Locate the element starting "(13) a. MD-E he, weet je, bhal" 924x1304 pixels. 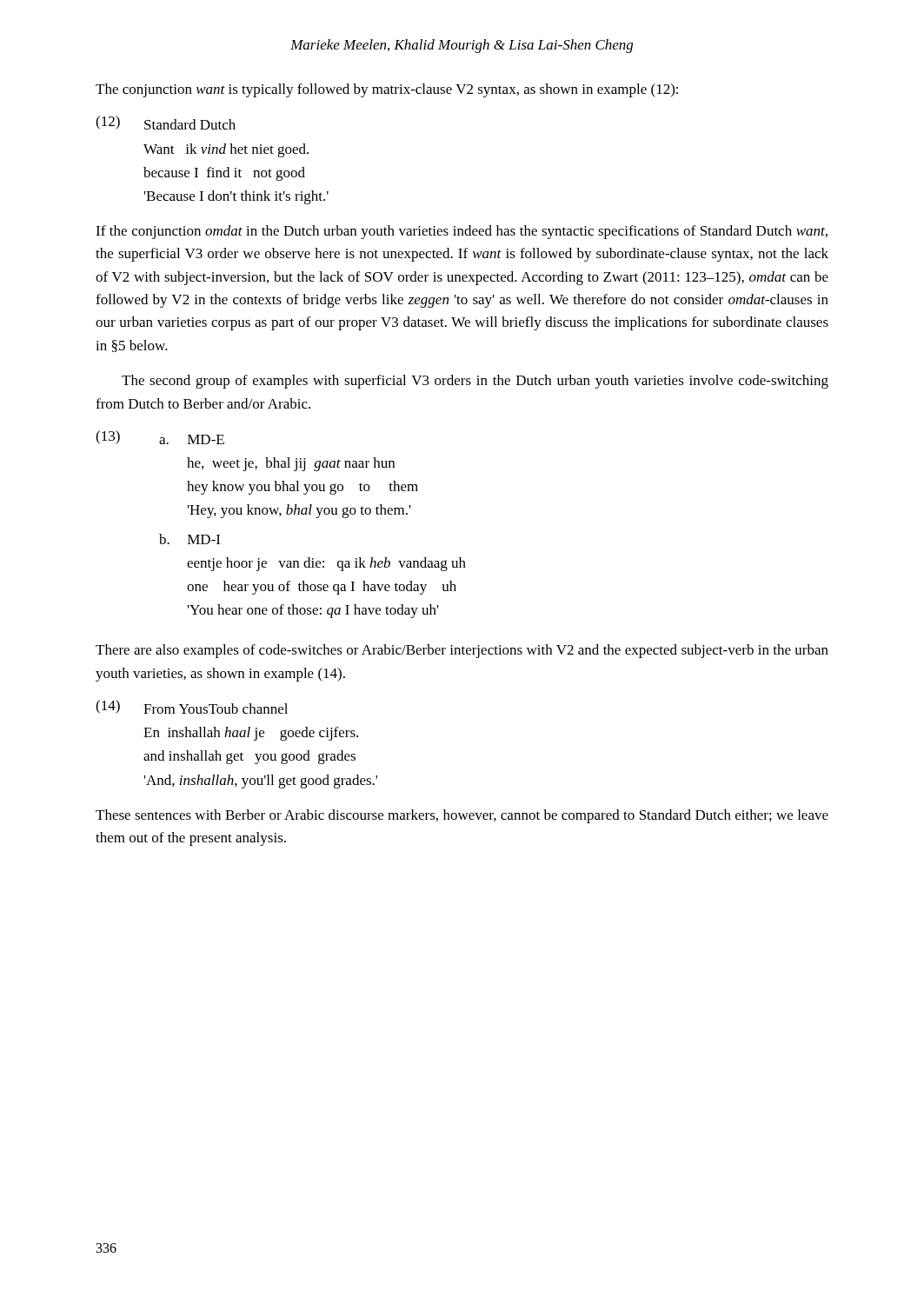(160, 437)
